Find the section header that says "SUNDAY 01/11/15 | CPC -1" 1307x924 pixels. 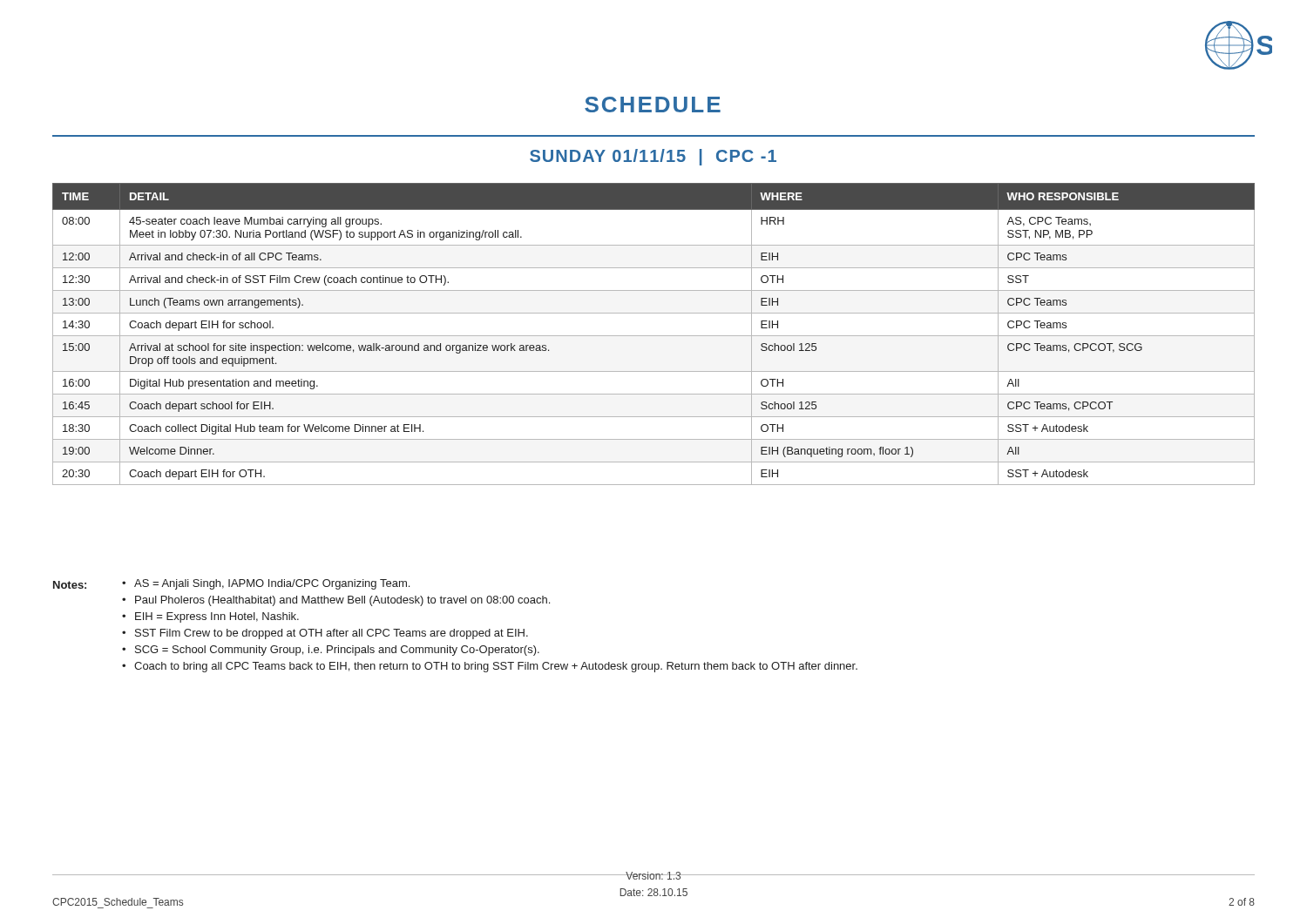tap(654, 156)
